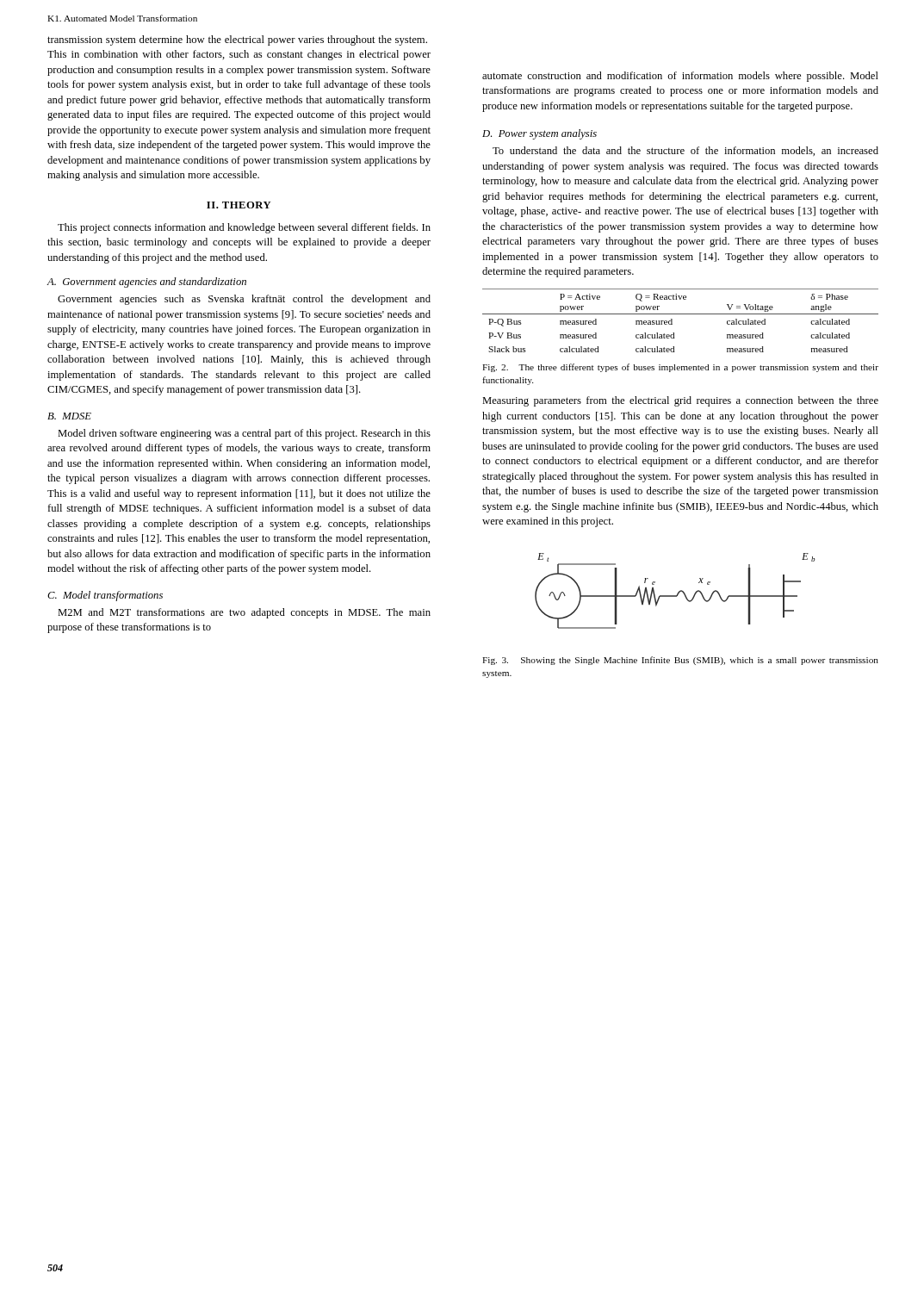This screenshot has height=1292, width=924.
Task: Select the engineering diagram
Action: 680,598
